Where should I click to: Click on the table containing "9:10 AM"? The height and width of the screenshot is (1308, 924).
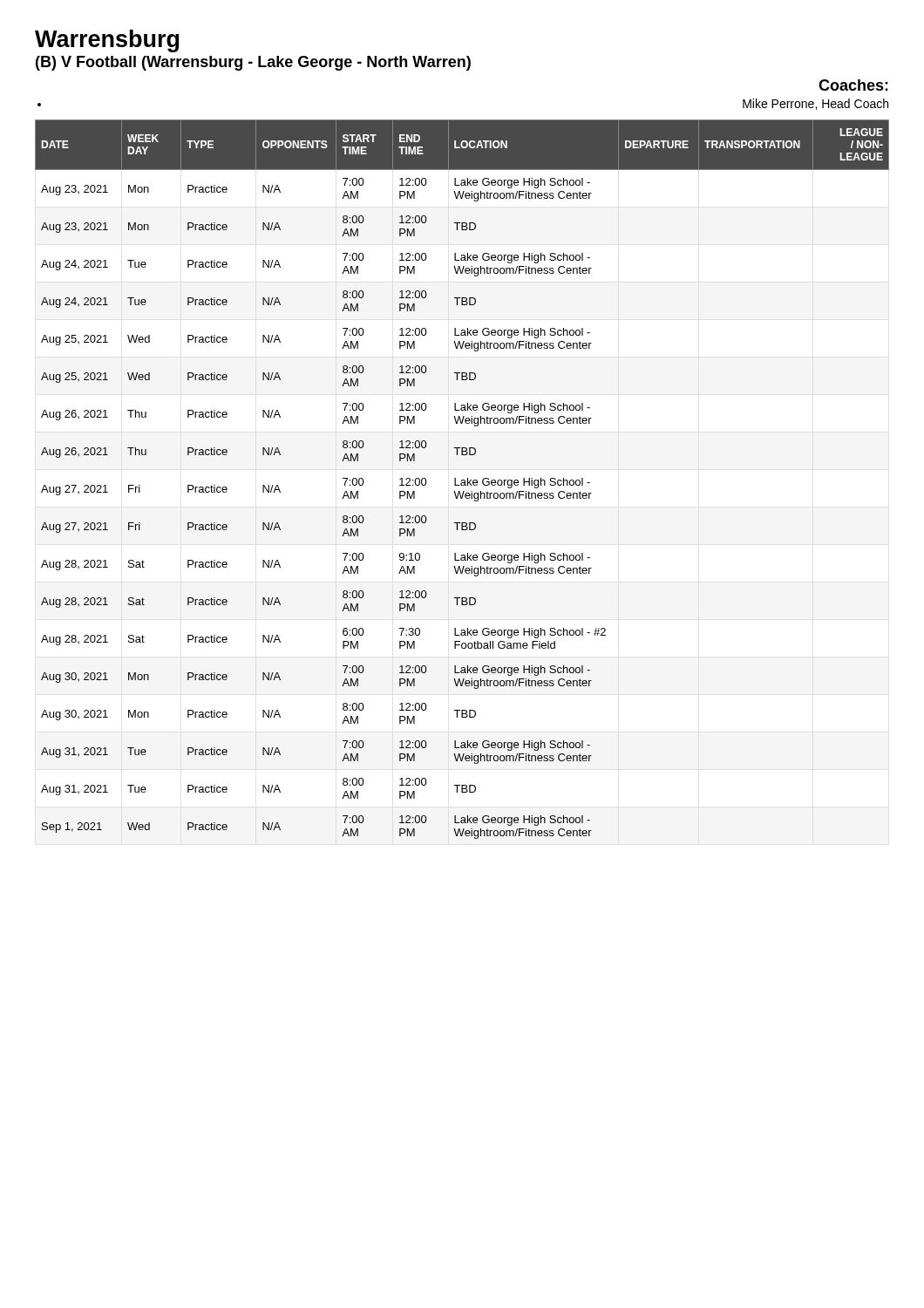pos(462,482)
